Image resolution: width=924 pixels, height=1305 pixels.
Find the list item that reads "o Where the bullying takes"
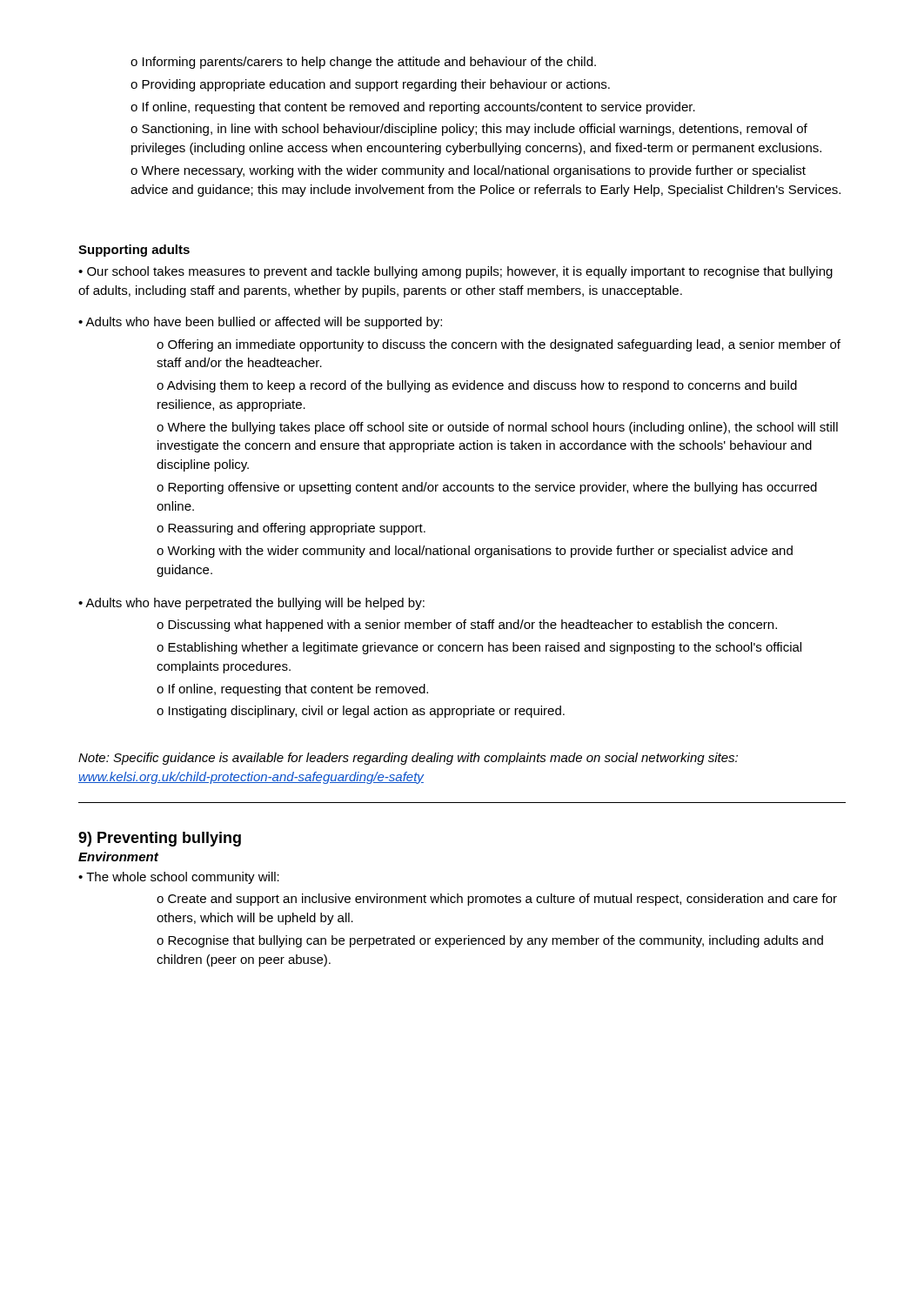(497, 445)
